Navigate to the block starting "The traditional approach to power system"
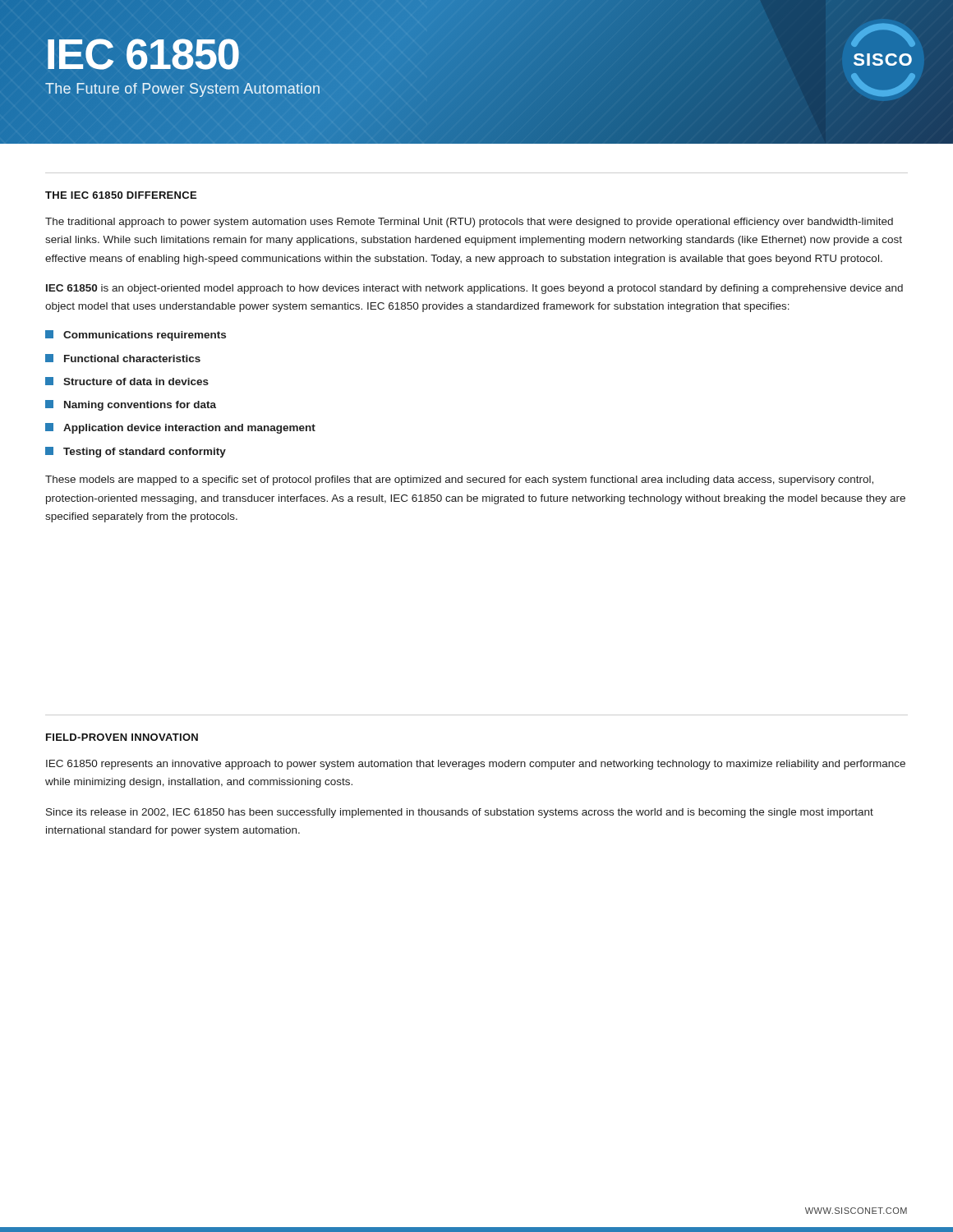 pos(476,240)
